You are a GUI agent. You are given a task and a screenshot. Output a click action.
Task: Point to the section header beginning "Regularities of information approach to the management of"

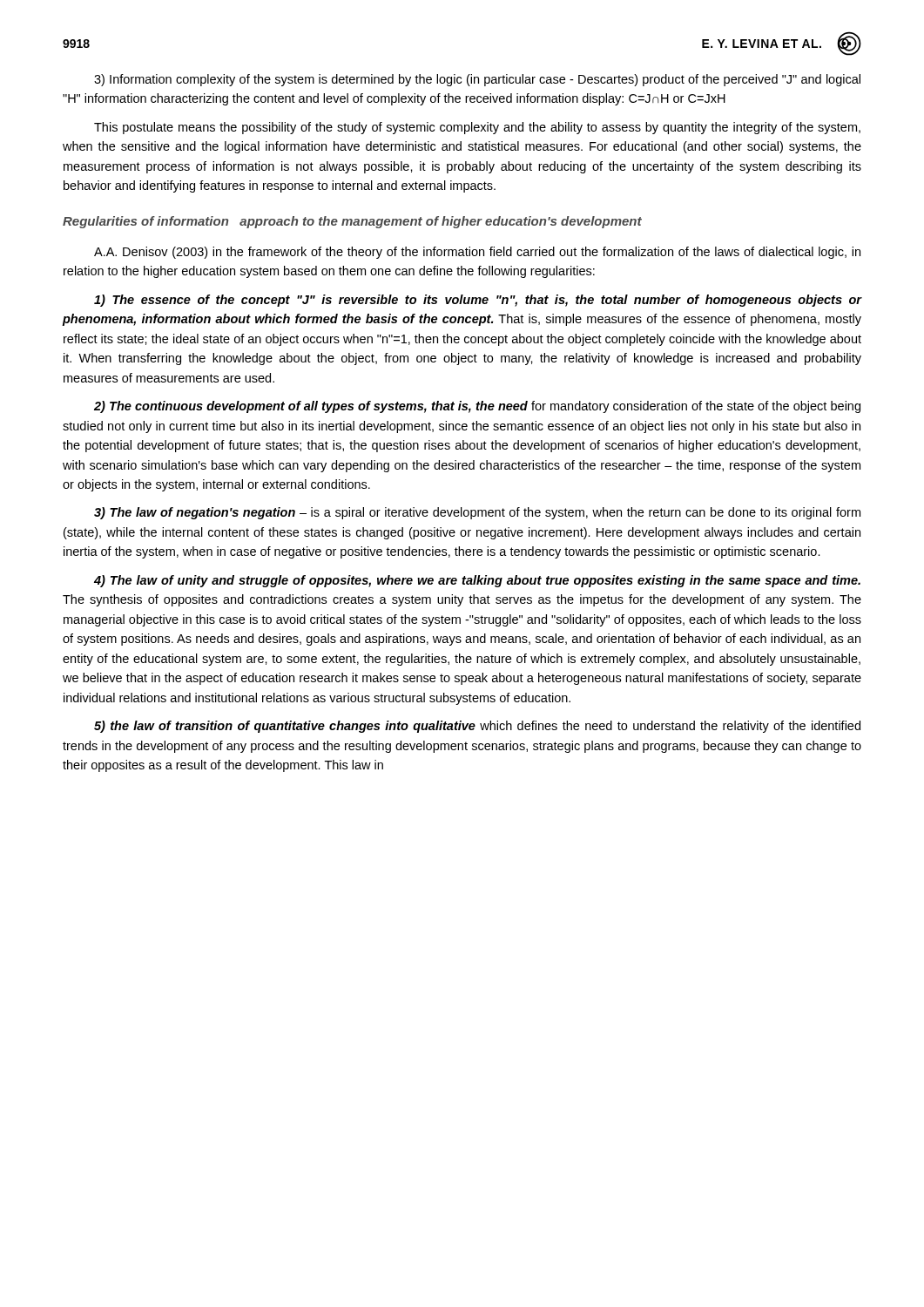click(x=352, y=221)
